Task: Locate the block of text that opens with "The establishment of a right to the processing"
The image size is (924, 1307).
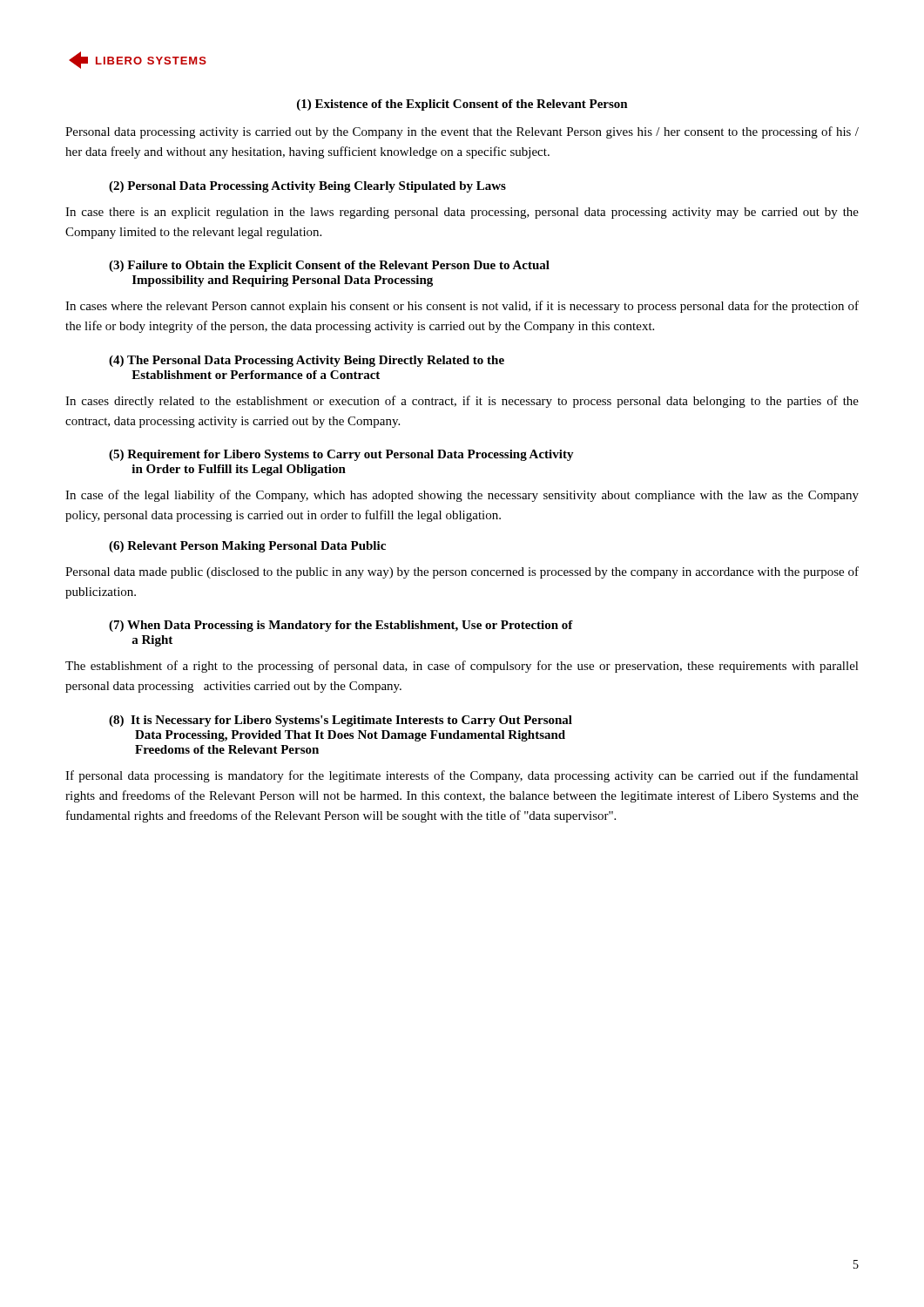Action: click(x=462, y=676)
